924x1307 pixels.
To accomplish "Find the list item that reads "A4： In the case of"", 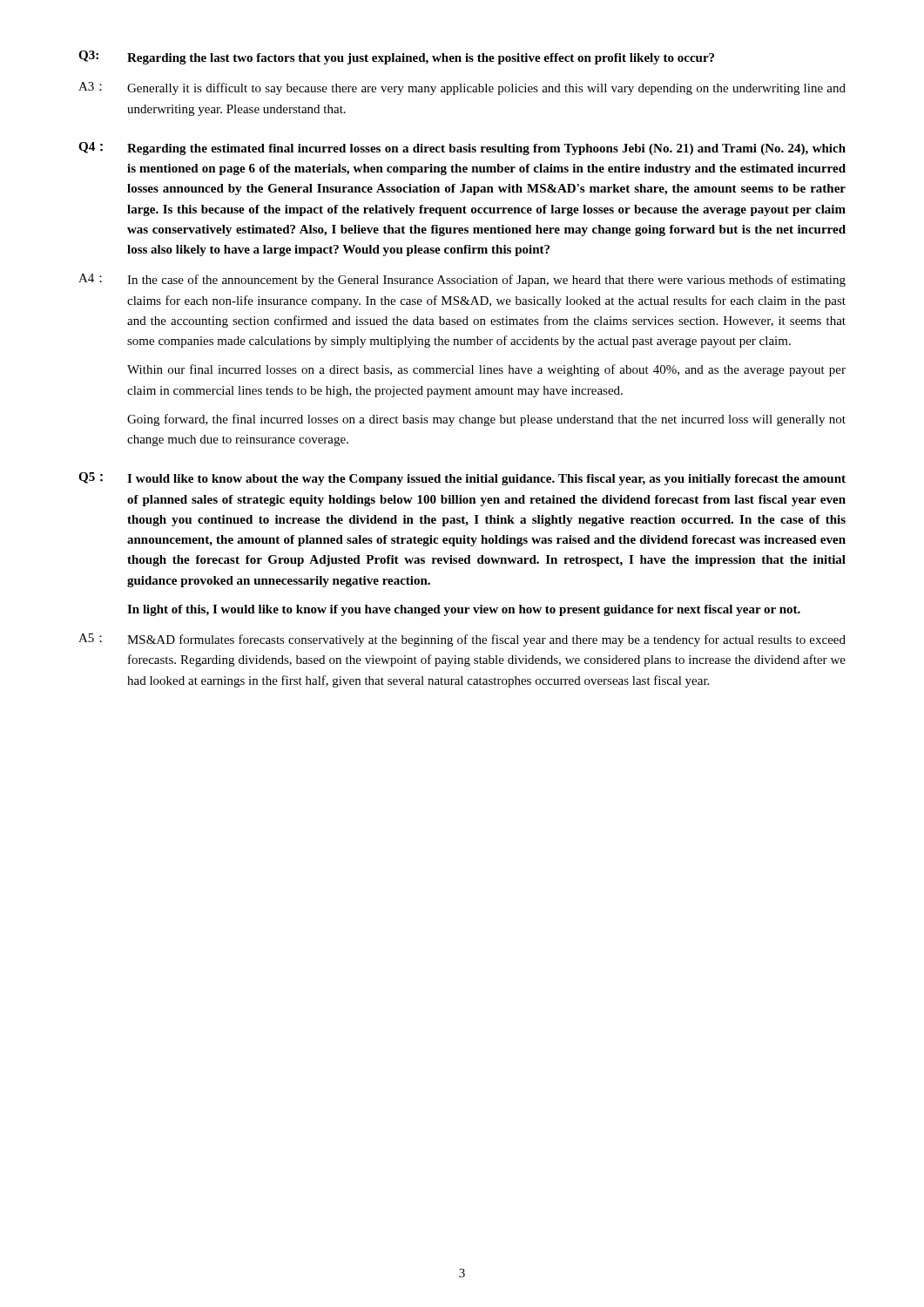I will (462, 360).
